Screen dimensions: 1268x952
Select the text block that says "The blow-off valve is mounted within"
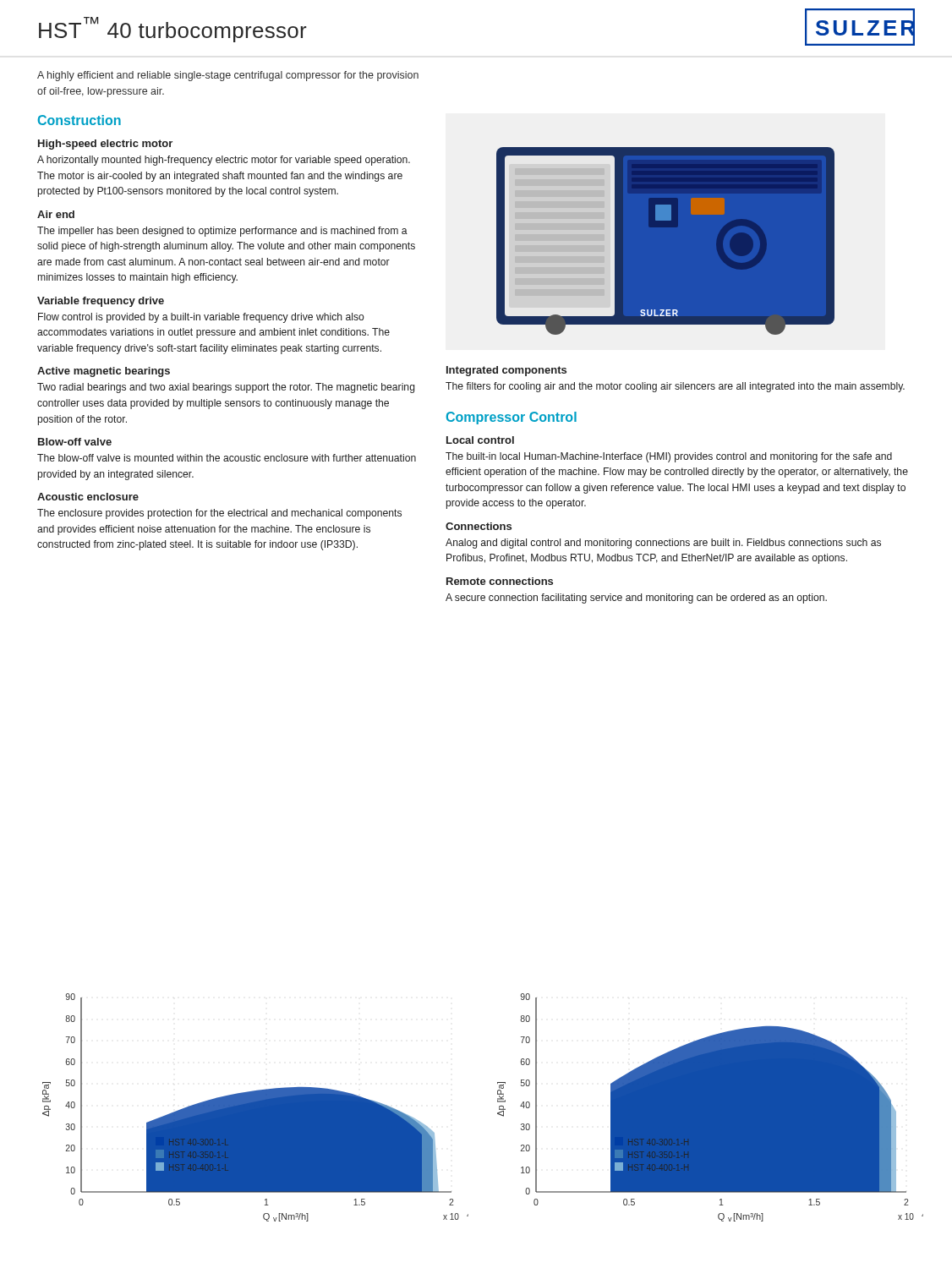[x=227, y=466]
